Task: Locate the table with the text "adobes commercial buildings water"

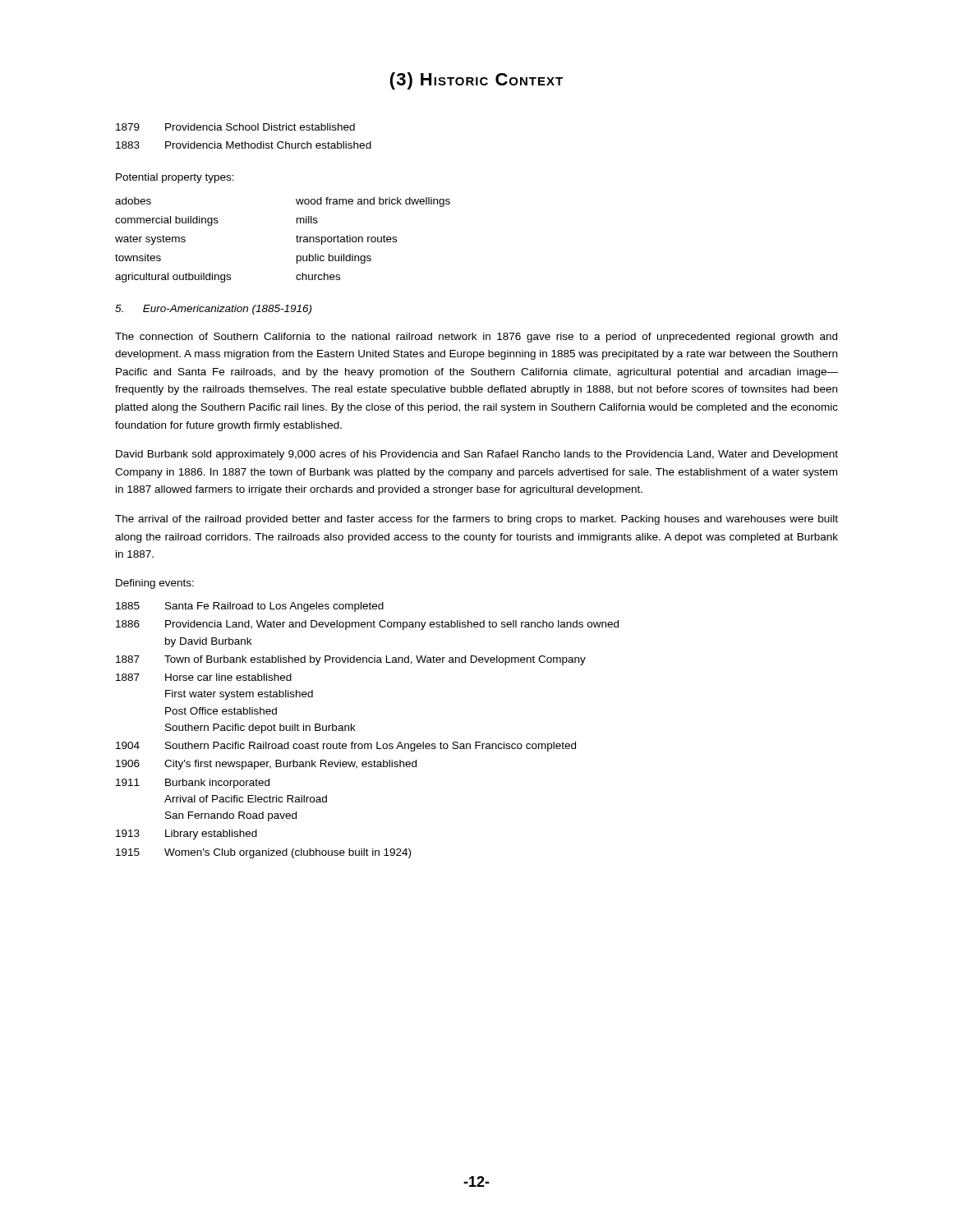Action: [x=476, y=239]
